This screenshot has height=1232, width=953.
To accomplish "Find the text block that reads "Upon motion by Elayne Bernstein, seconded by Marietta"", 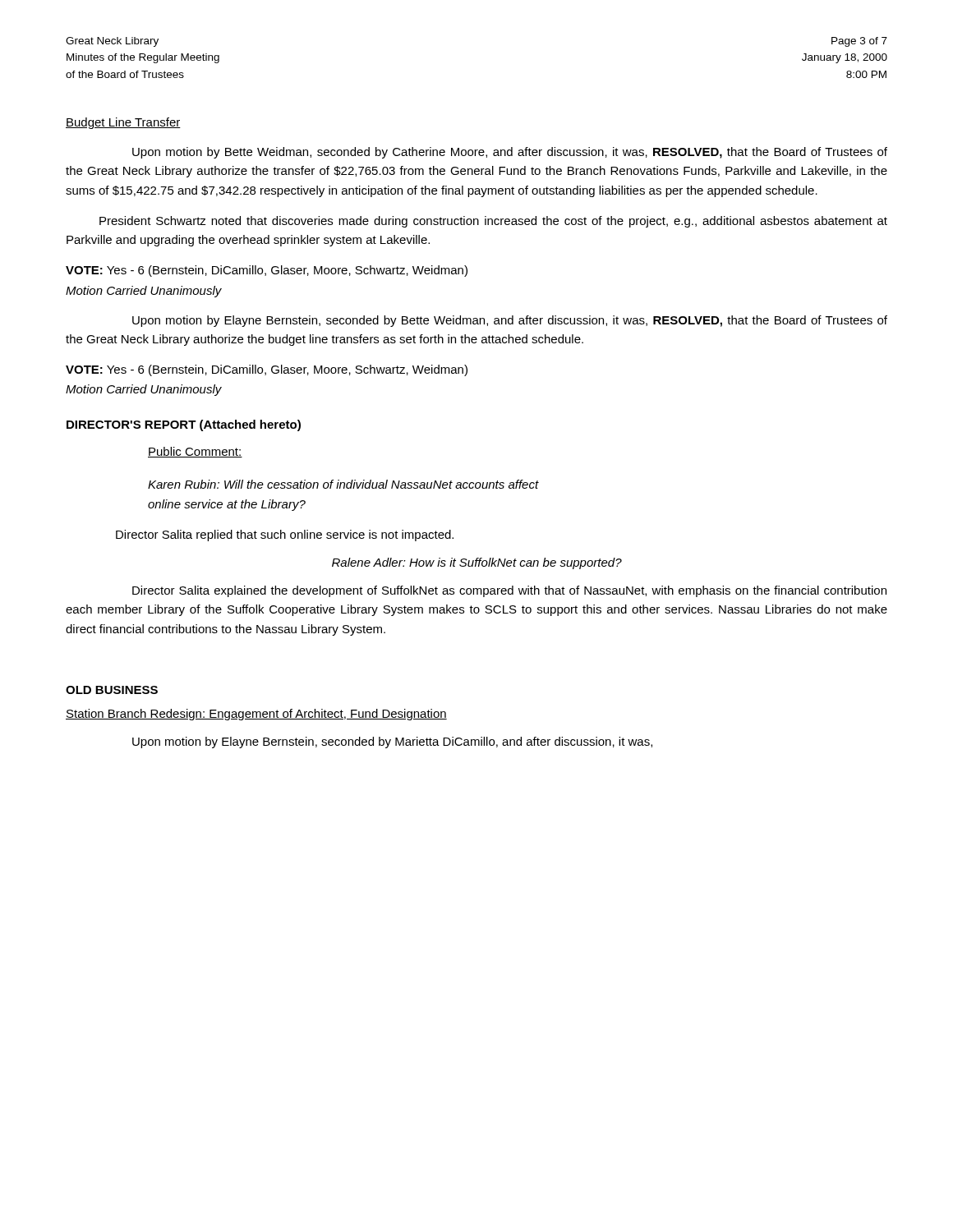I will (392, 741).
